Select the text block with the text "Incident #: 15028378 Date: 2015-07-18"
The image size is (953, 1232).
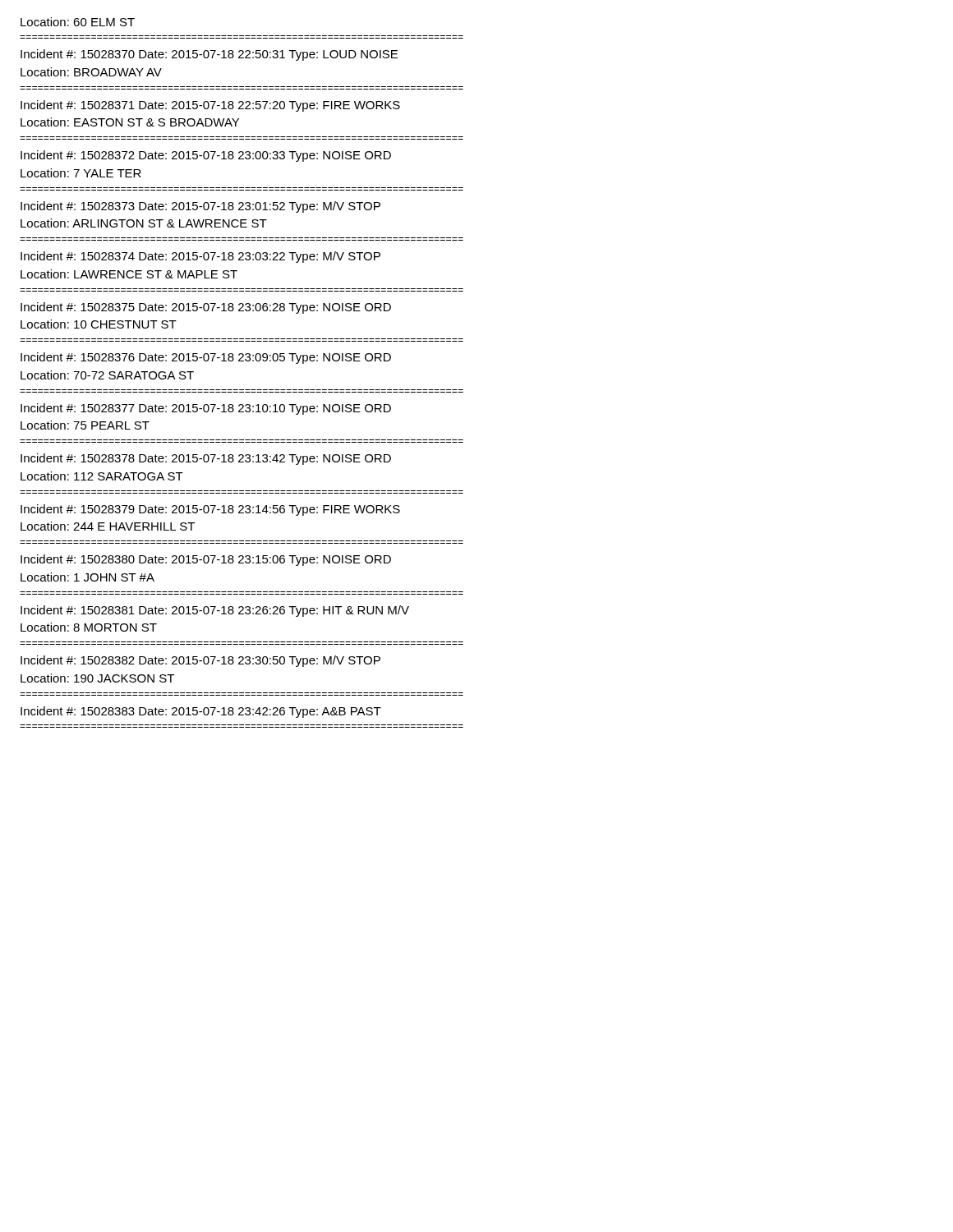point(206,459)
